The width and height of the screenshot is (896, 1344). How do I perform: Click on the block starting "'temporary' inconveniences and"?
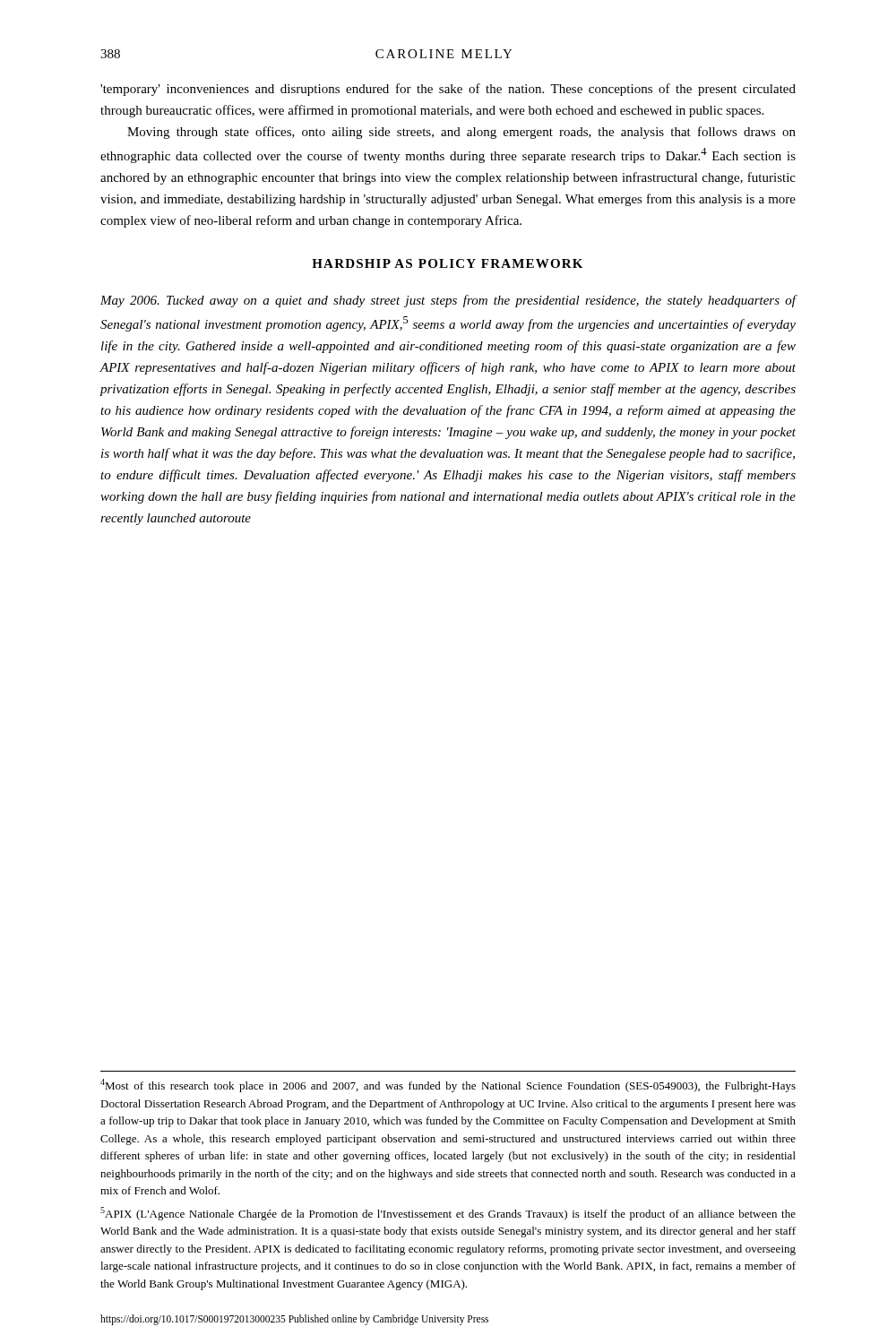click(x=448, y=99)
